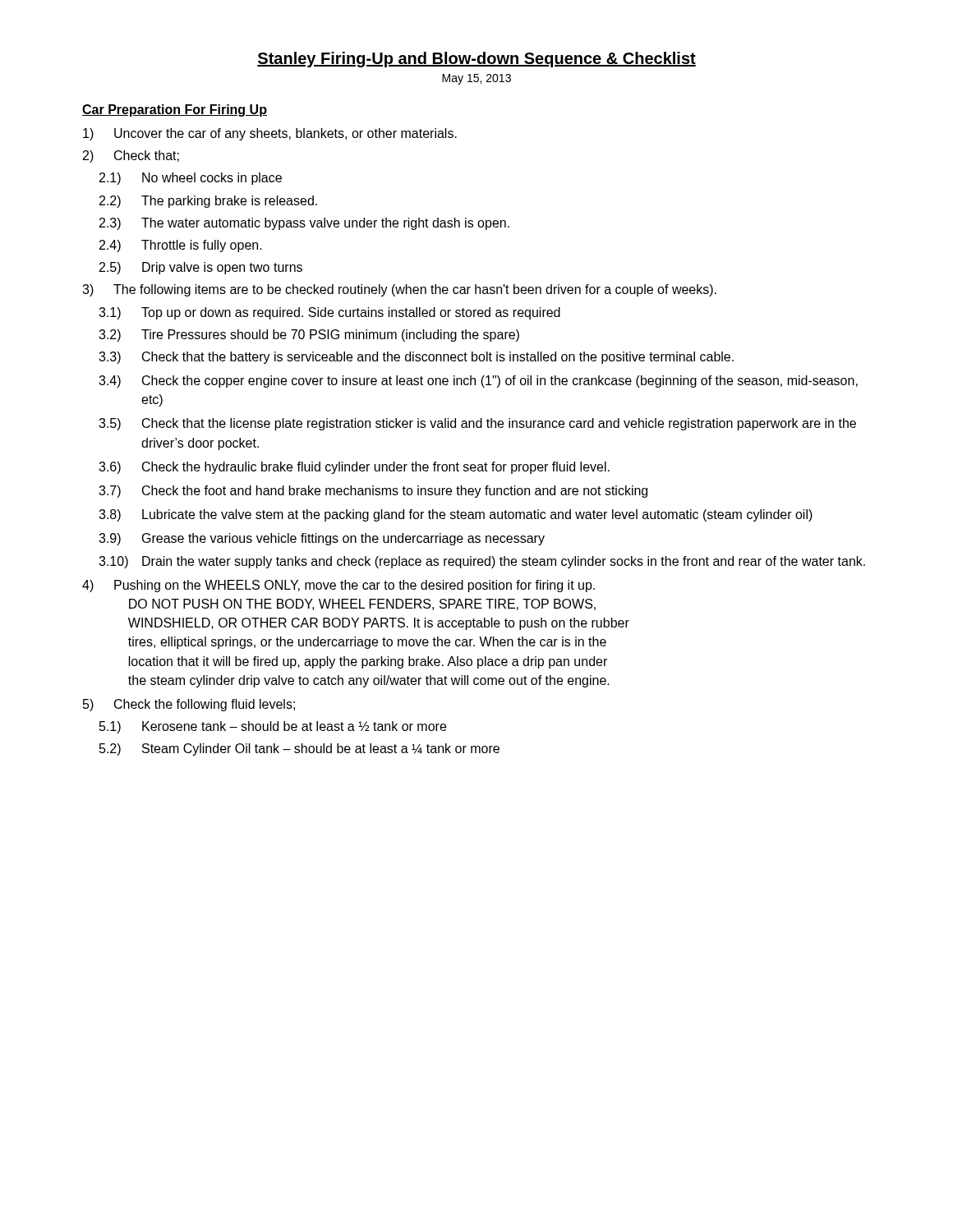953x1232 pixels.
Task: Click the passage that begins "3.5) Check that the license plate registration"
Action: (x=485, y=433)
